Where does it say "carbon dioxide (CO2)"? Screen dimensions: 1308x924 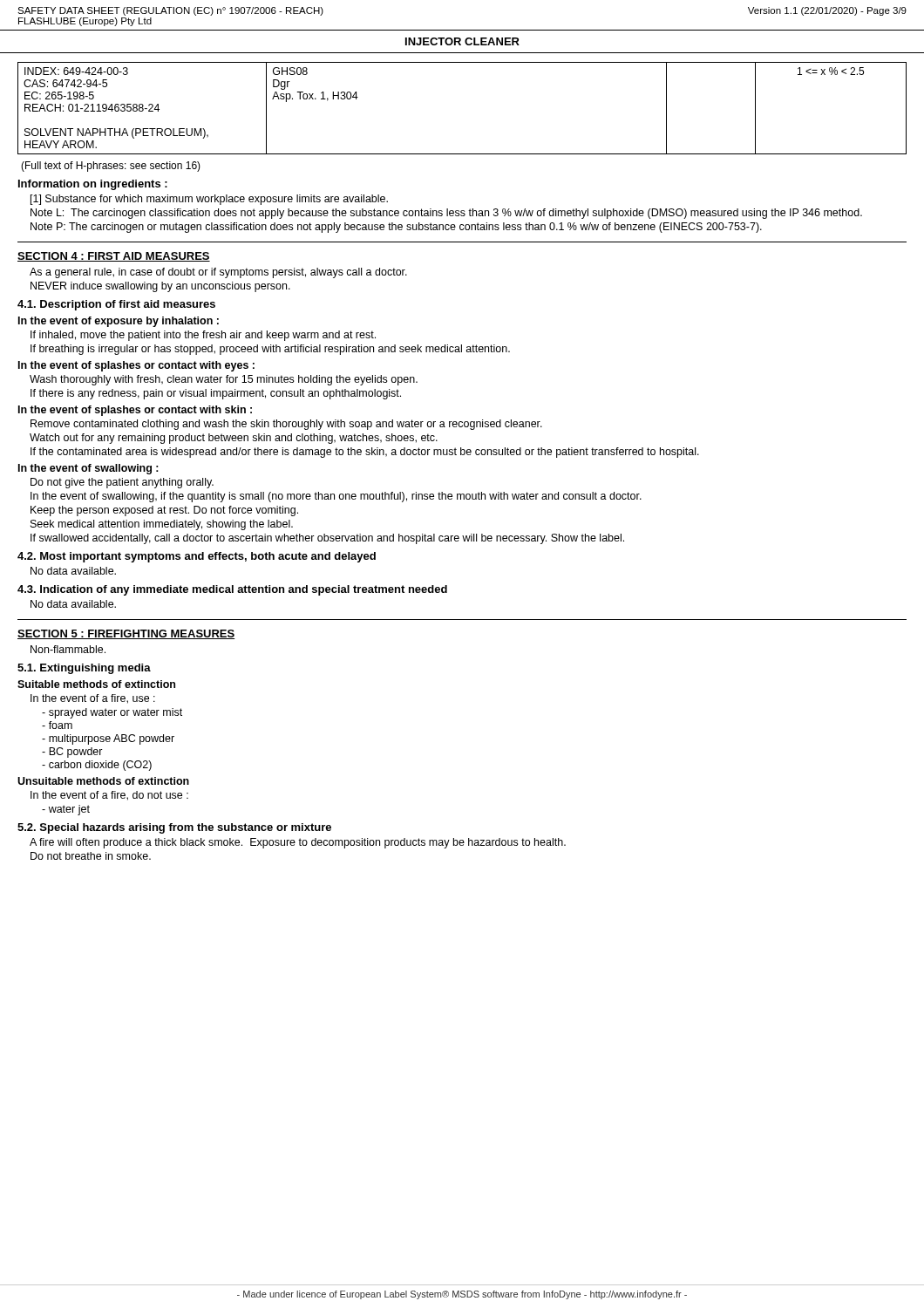click(x=97, y=765)
